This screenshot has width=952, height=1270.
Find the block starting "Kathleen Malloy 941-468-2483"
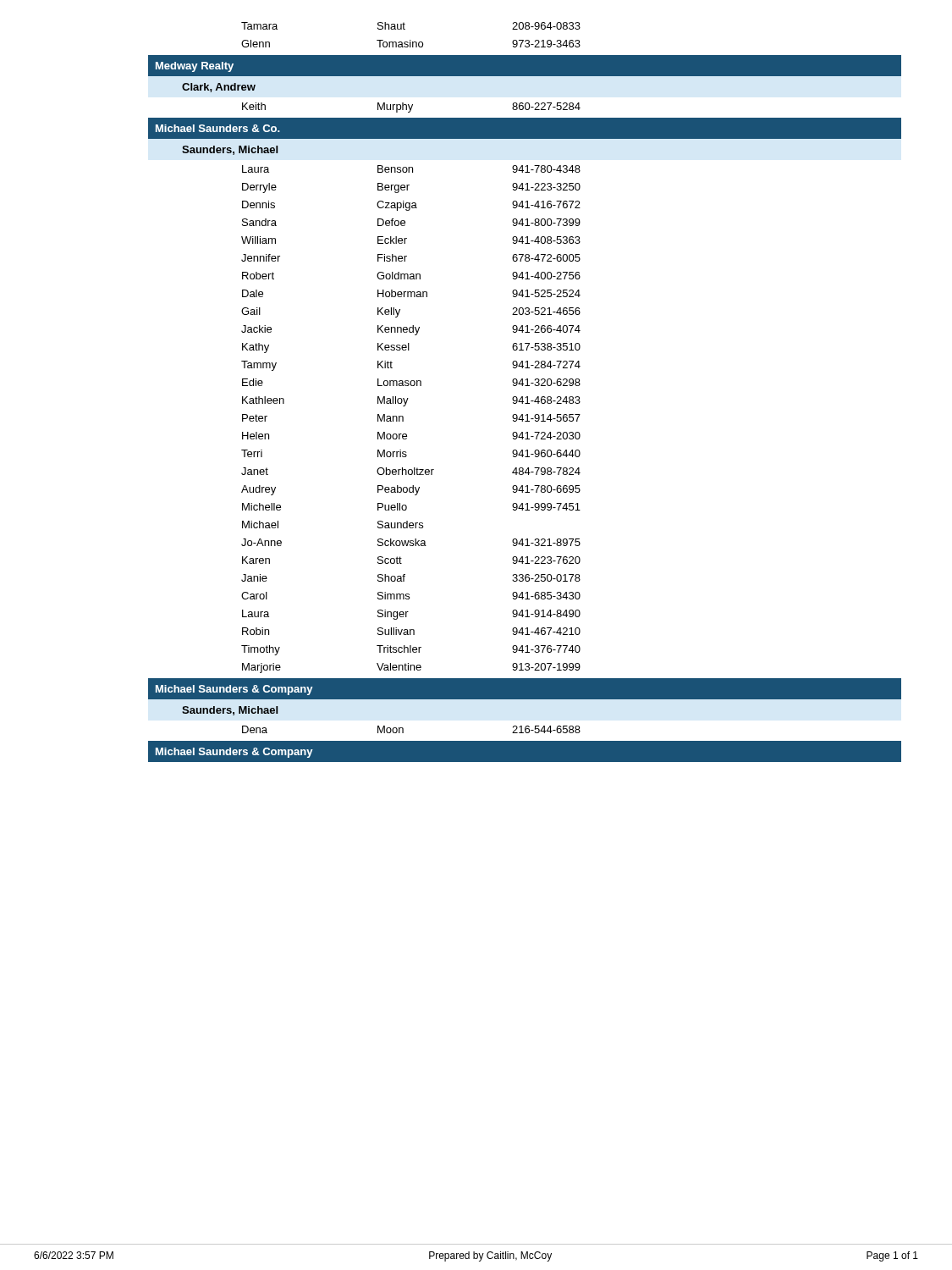264,401
